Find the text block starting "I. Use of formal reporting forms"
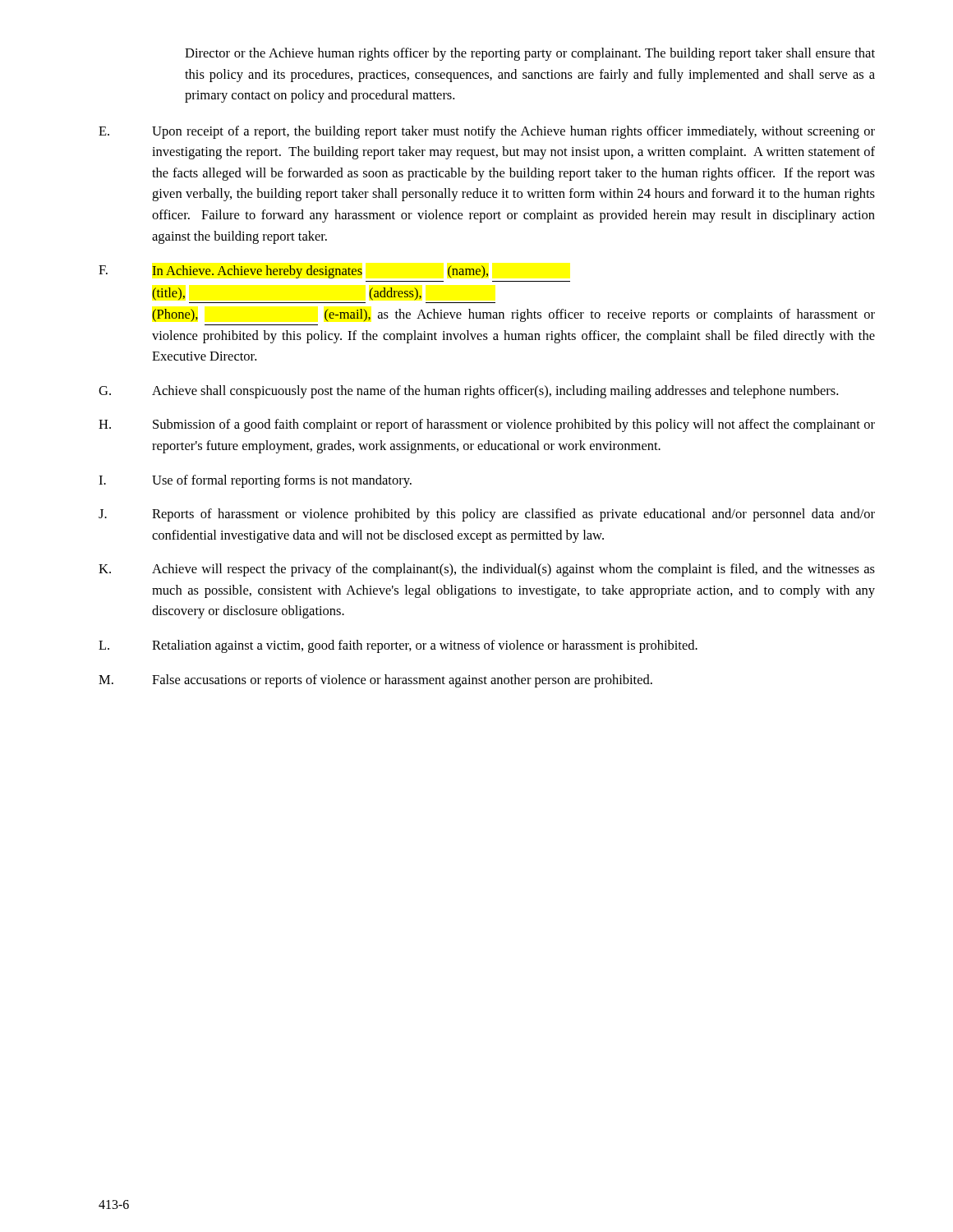953x1232 pixels. tap(255, 481)
